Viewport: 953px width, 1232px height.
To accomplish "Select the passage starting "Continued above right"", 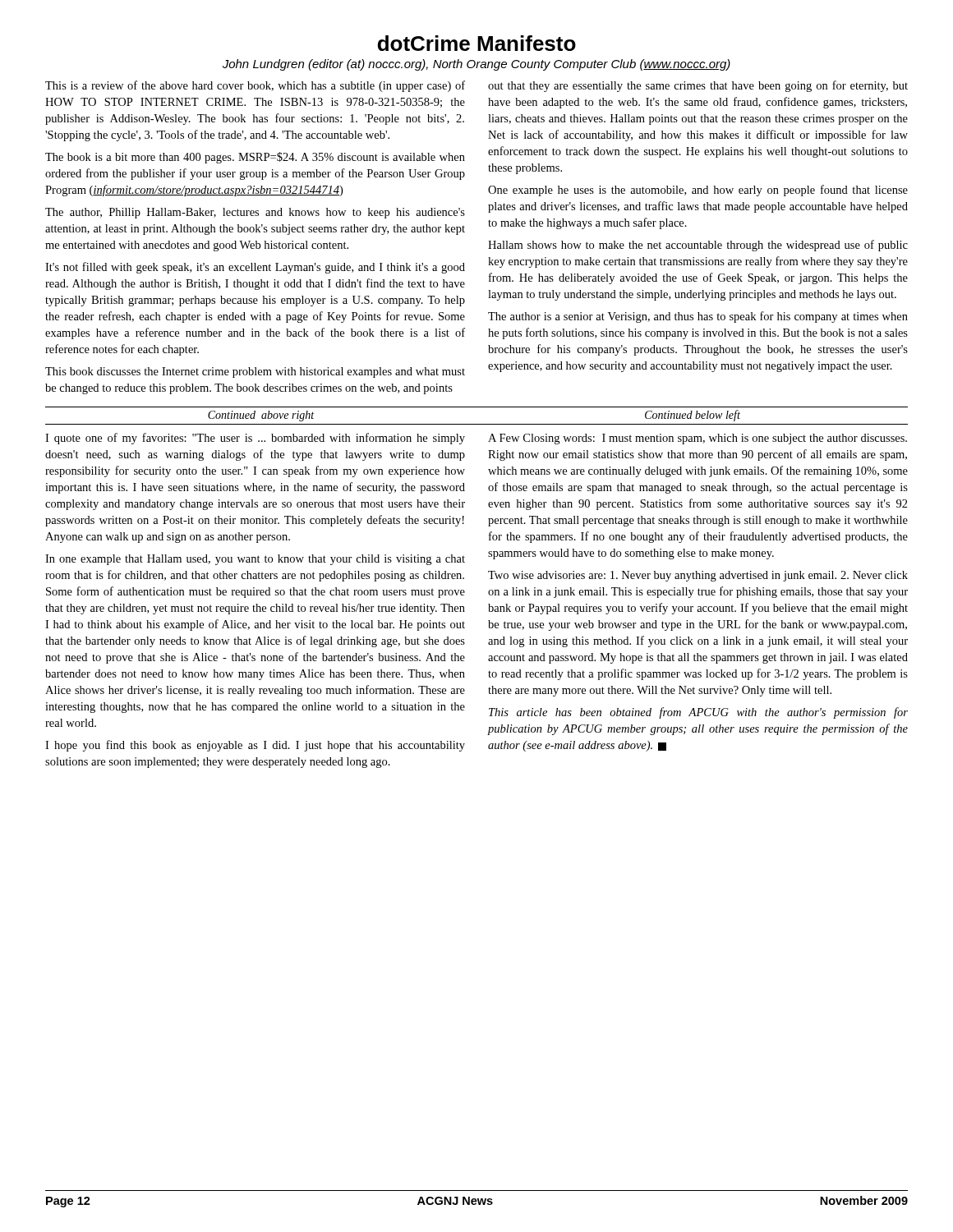I will [x=261, y=415].
